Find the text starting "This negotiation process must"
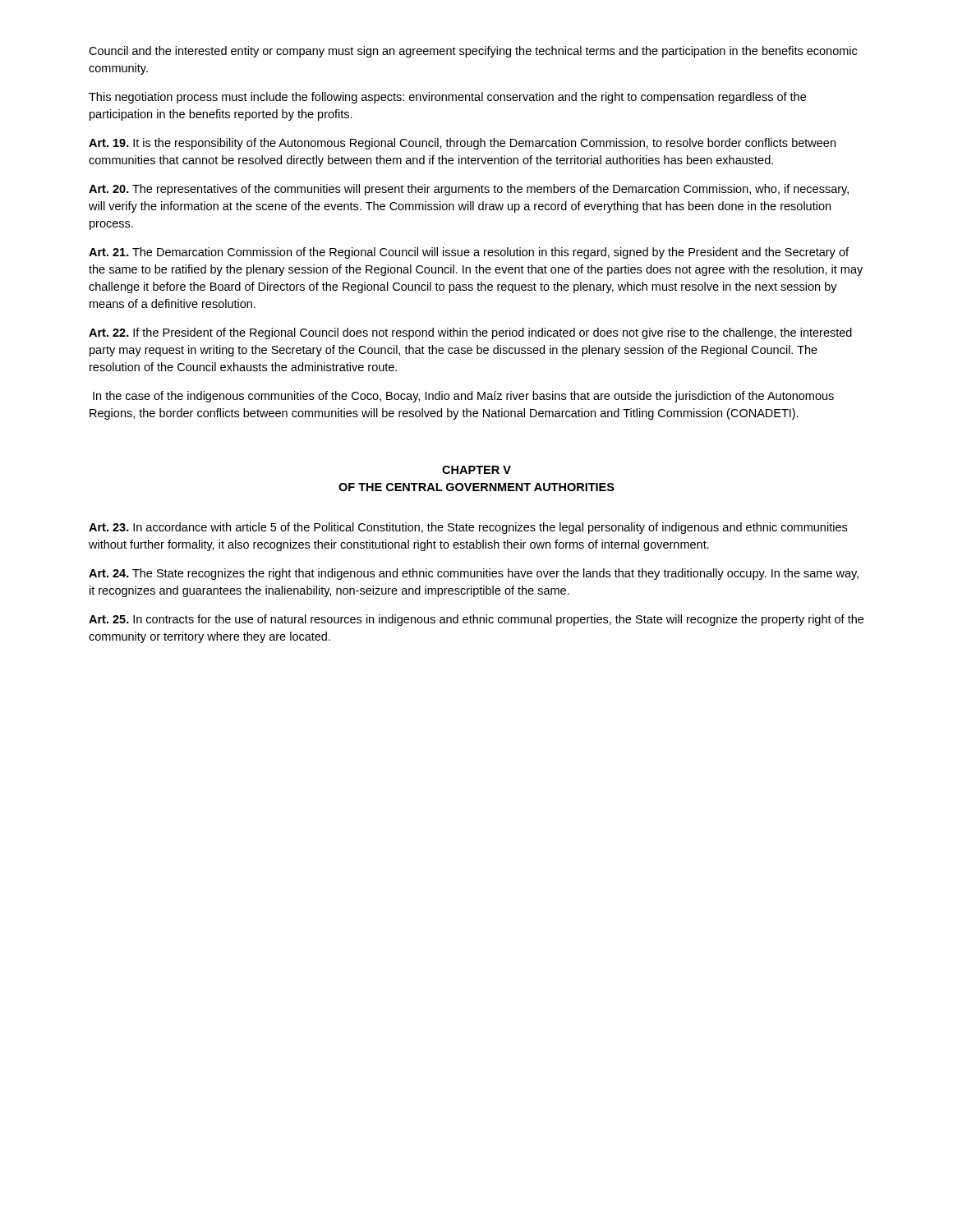 (x=448, y=106)
